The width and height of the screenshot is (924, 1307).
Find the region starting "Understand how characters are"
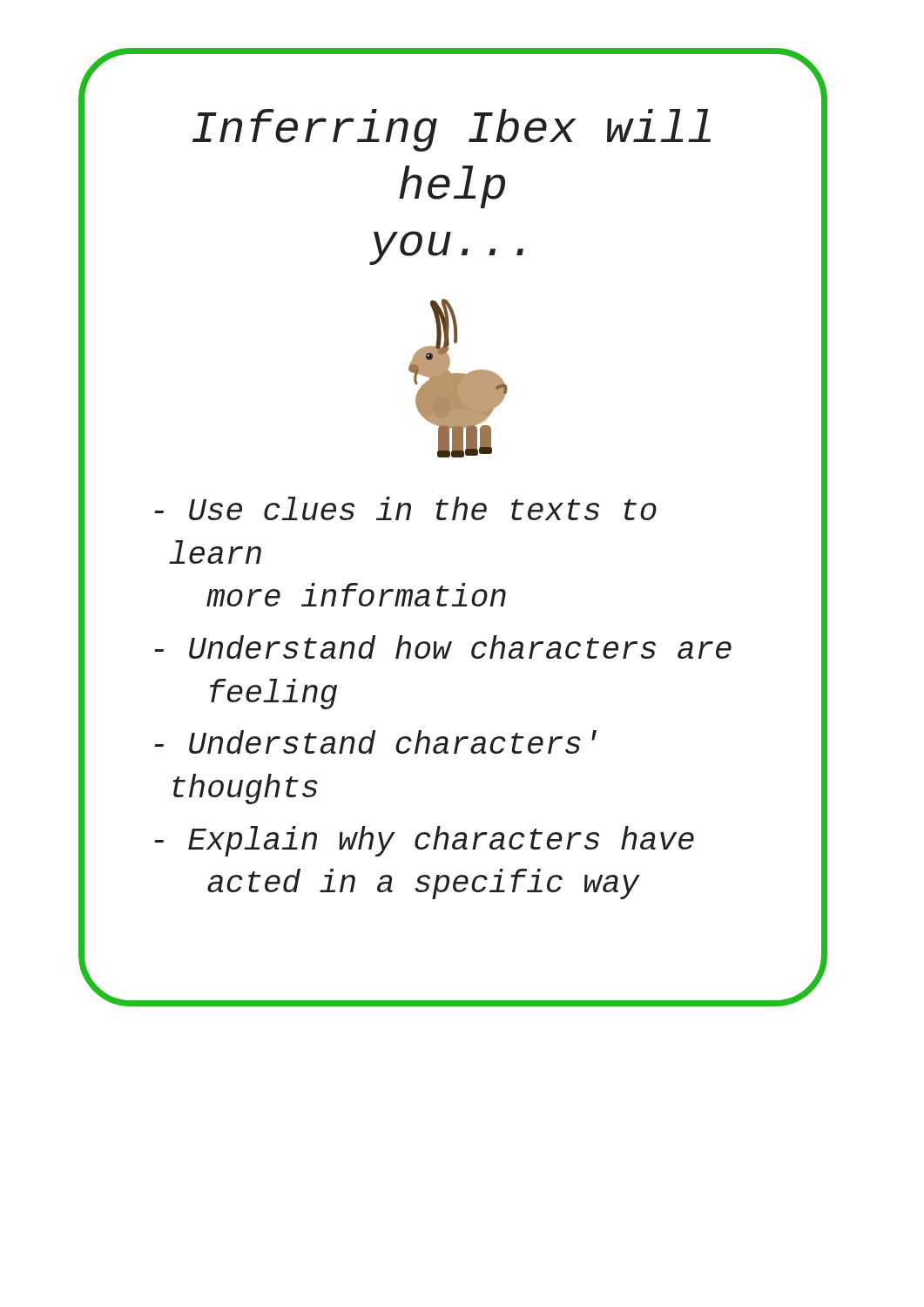click(441, 672)
